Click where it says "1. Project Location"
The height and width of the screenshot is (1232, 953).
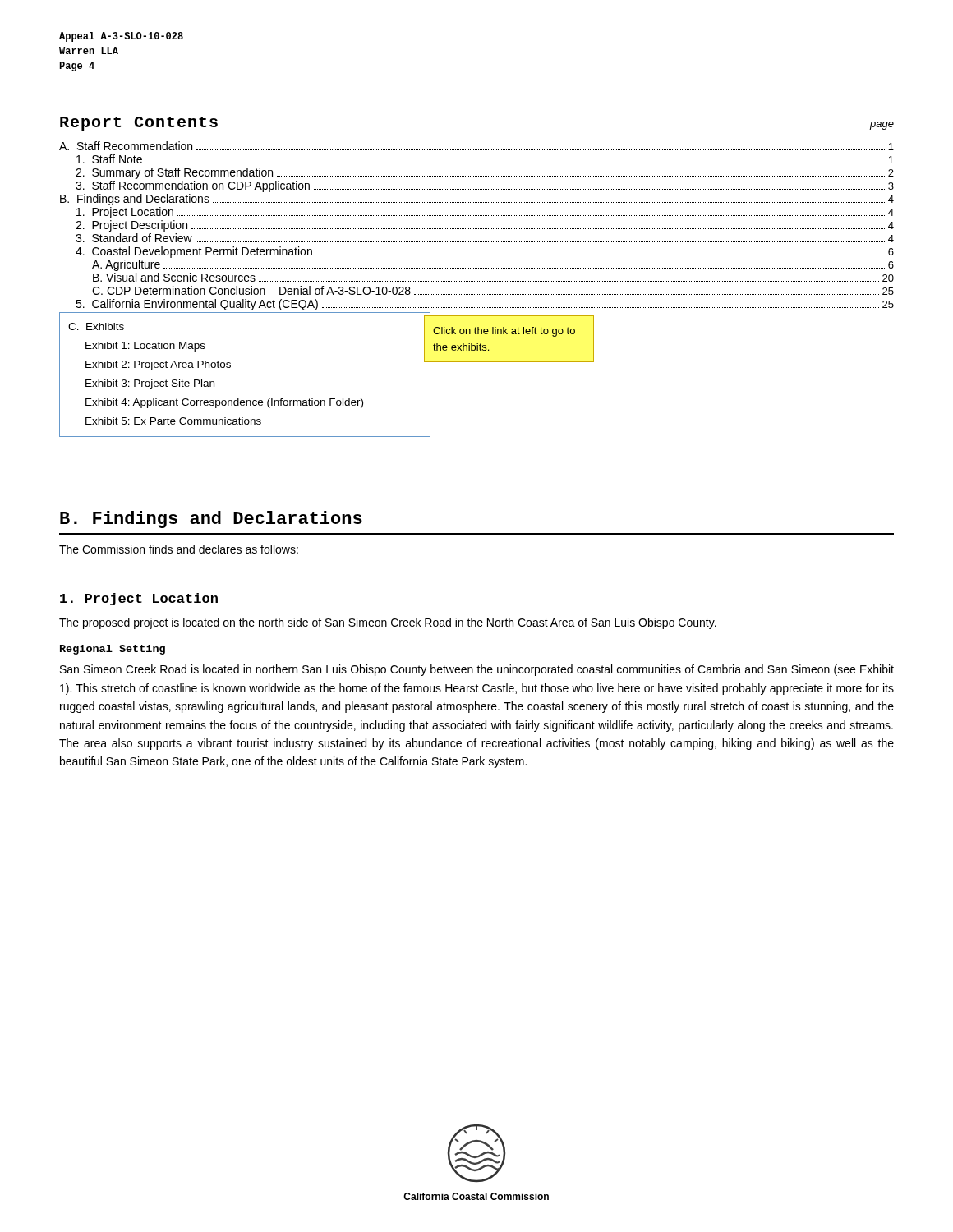tap(139, 599)
